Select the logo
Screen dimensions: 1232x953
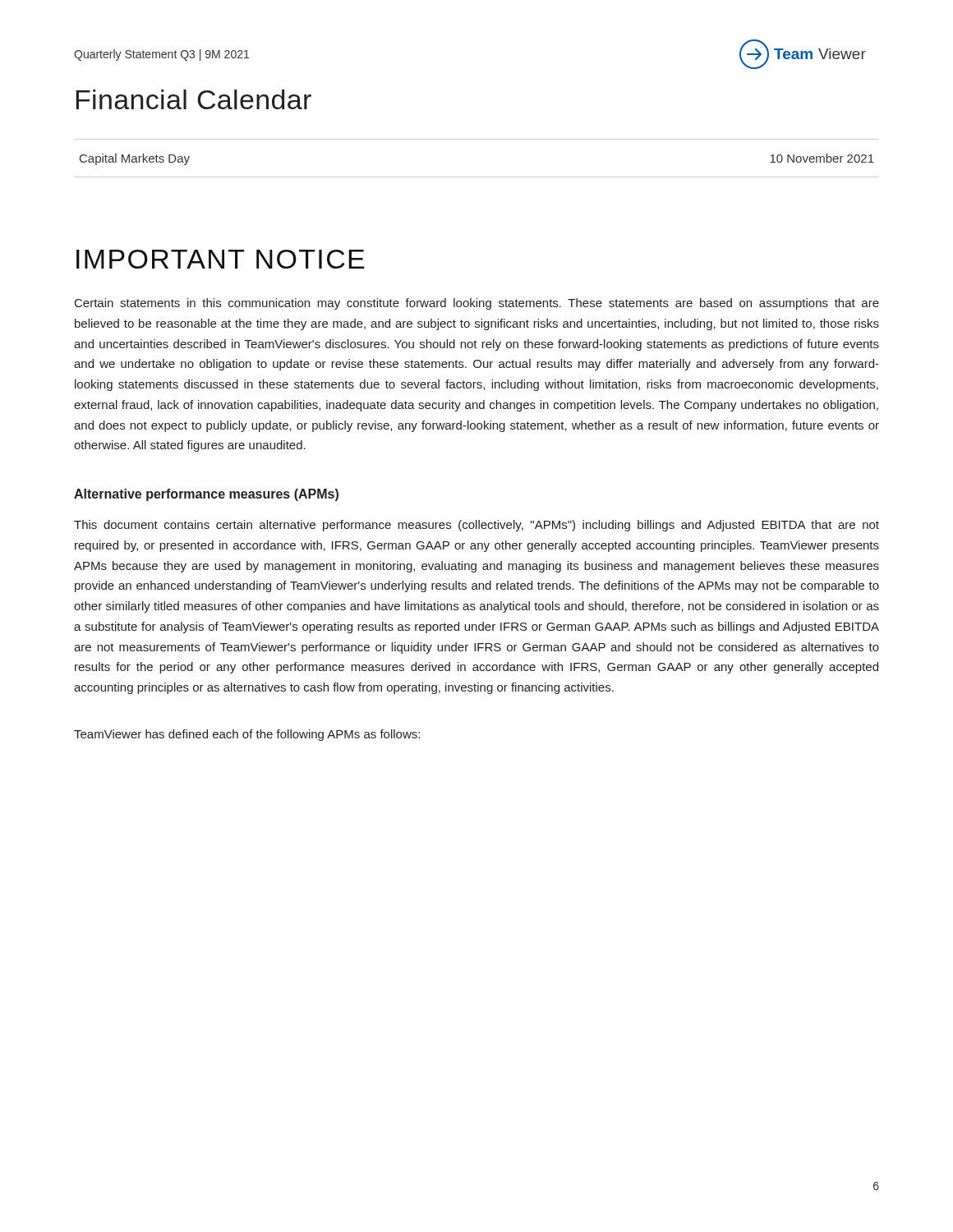[809, 54]
